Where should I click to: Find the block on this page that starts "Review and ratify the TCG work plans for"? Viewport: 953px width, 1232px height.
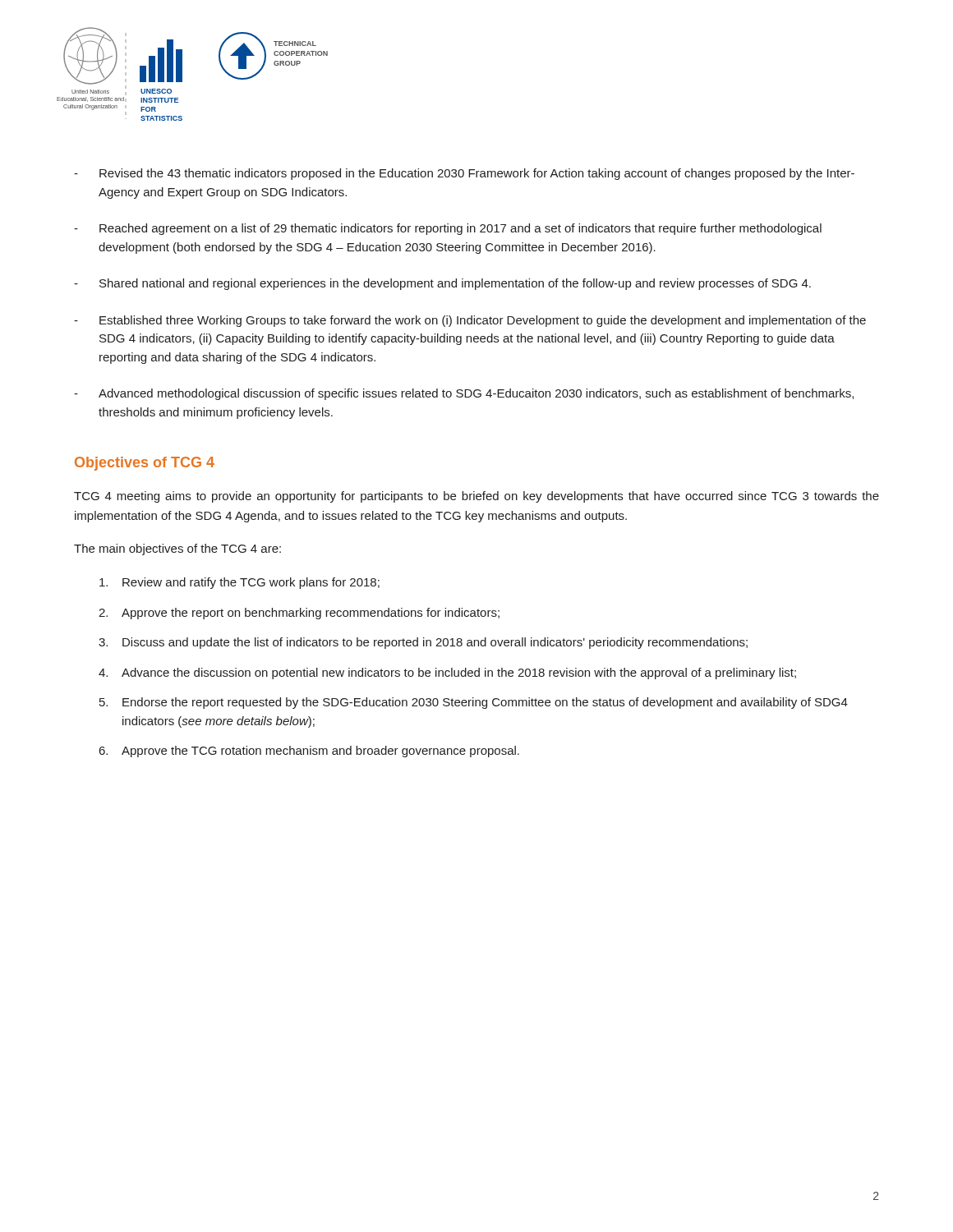pos(239,582)
